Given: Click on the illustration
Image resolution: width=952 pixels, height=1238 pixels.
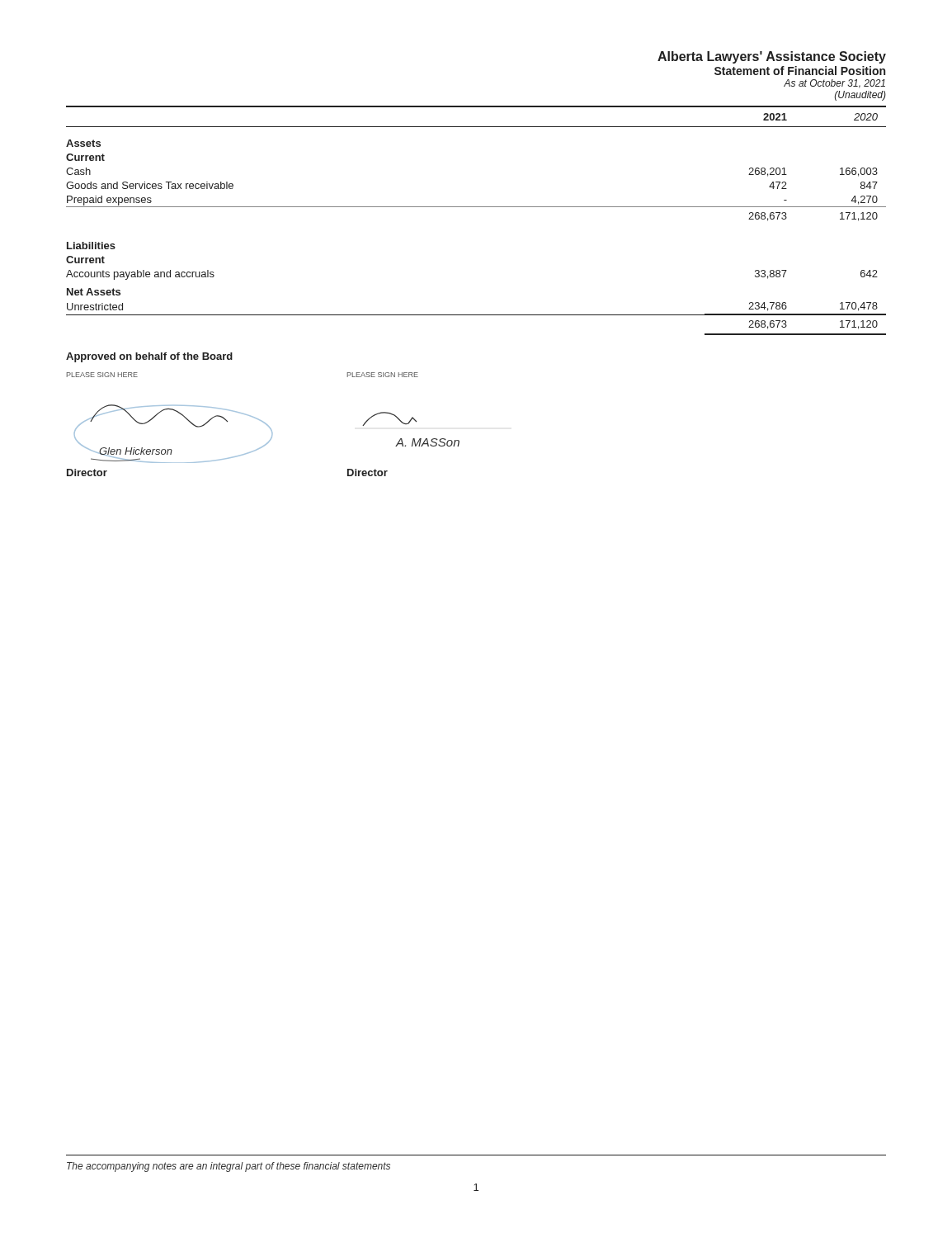Looking at the screenshot, I should 476,437.
